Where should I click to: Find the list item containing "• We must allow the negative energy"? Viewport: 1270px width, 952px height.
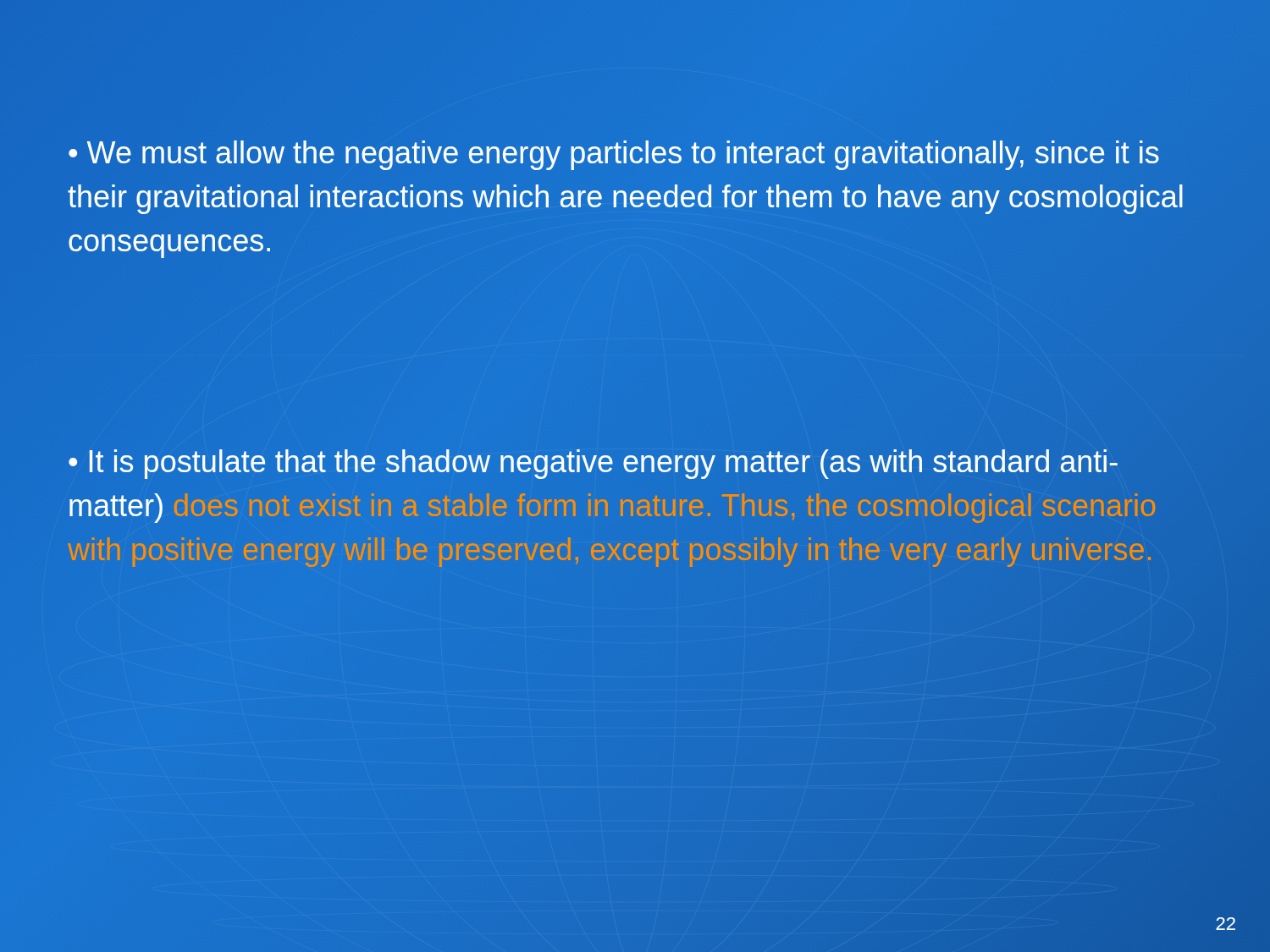(626, 197)
